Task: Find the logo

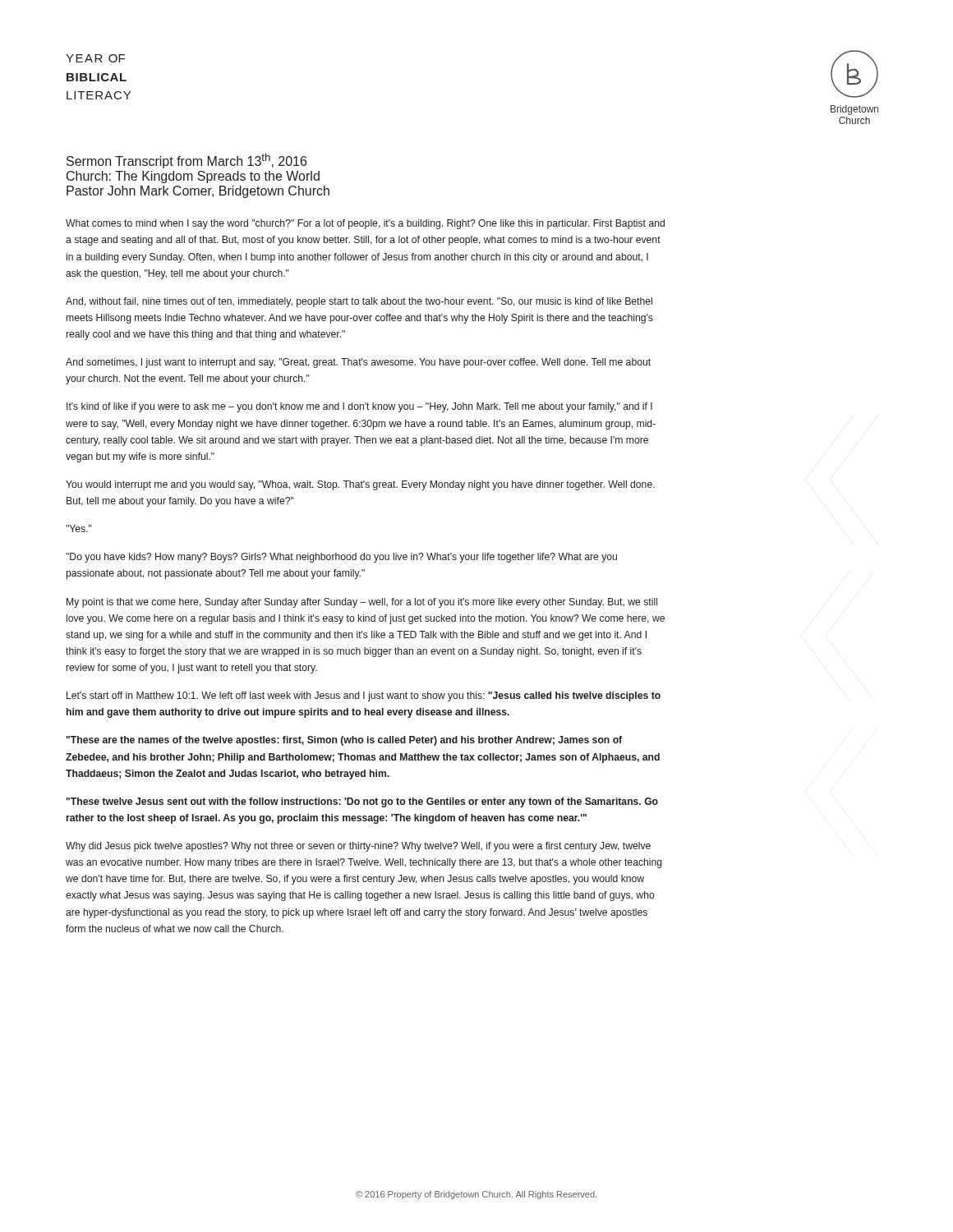Action: click(854, 88)
